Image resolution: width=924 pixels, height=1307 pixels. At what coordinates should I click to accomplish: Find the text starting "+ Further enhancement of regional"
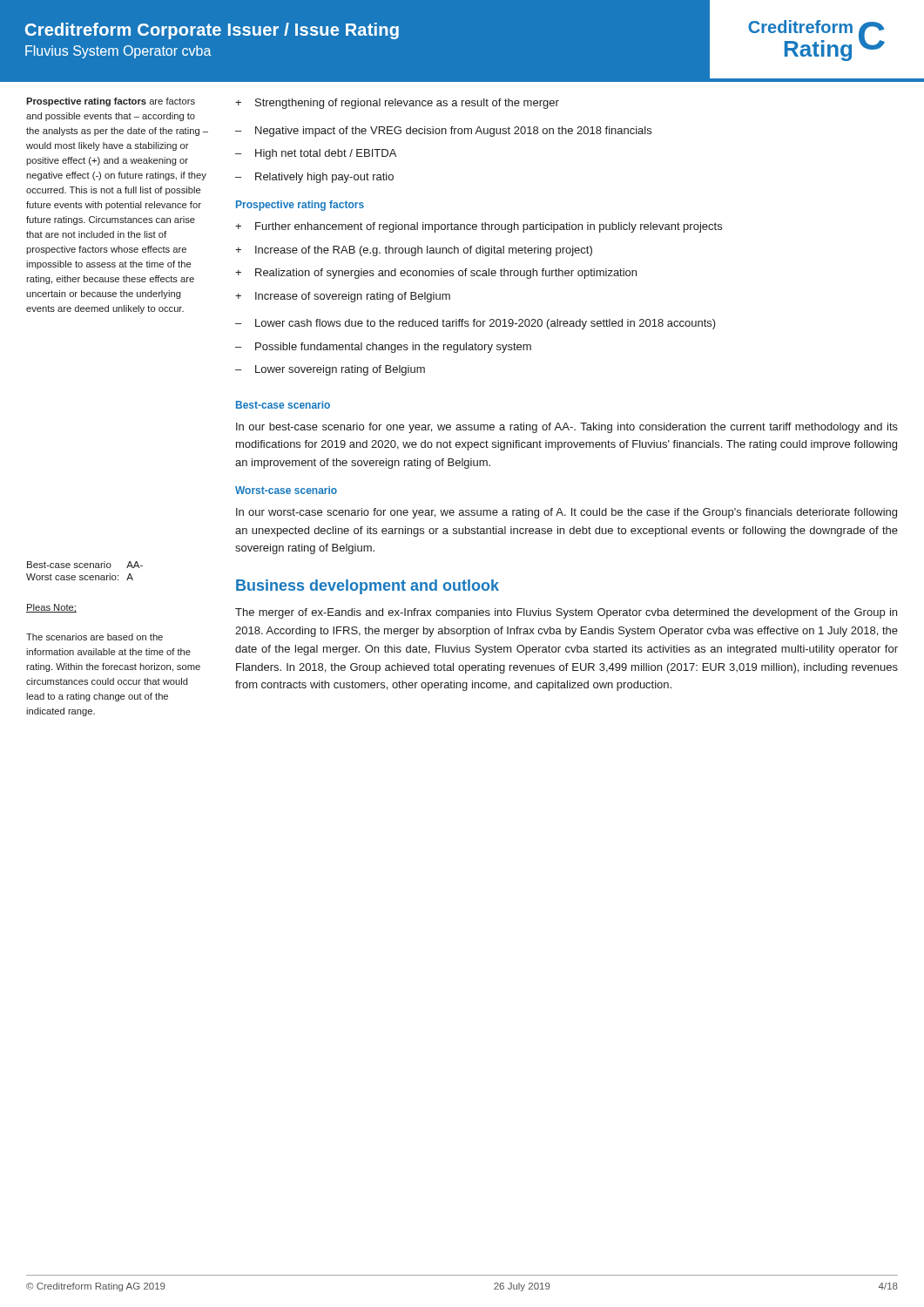click(567, 226)
